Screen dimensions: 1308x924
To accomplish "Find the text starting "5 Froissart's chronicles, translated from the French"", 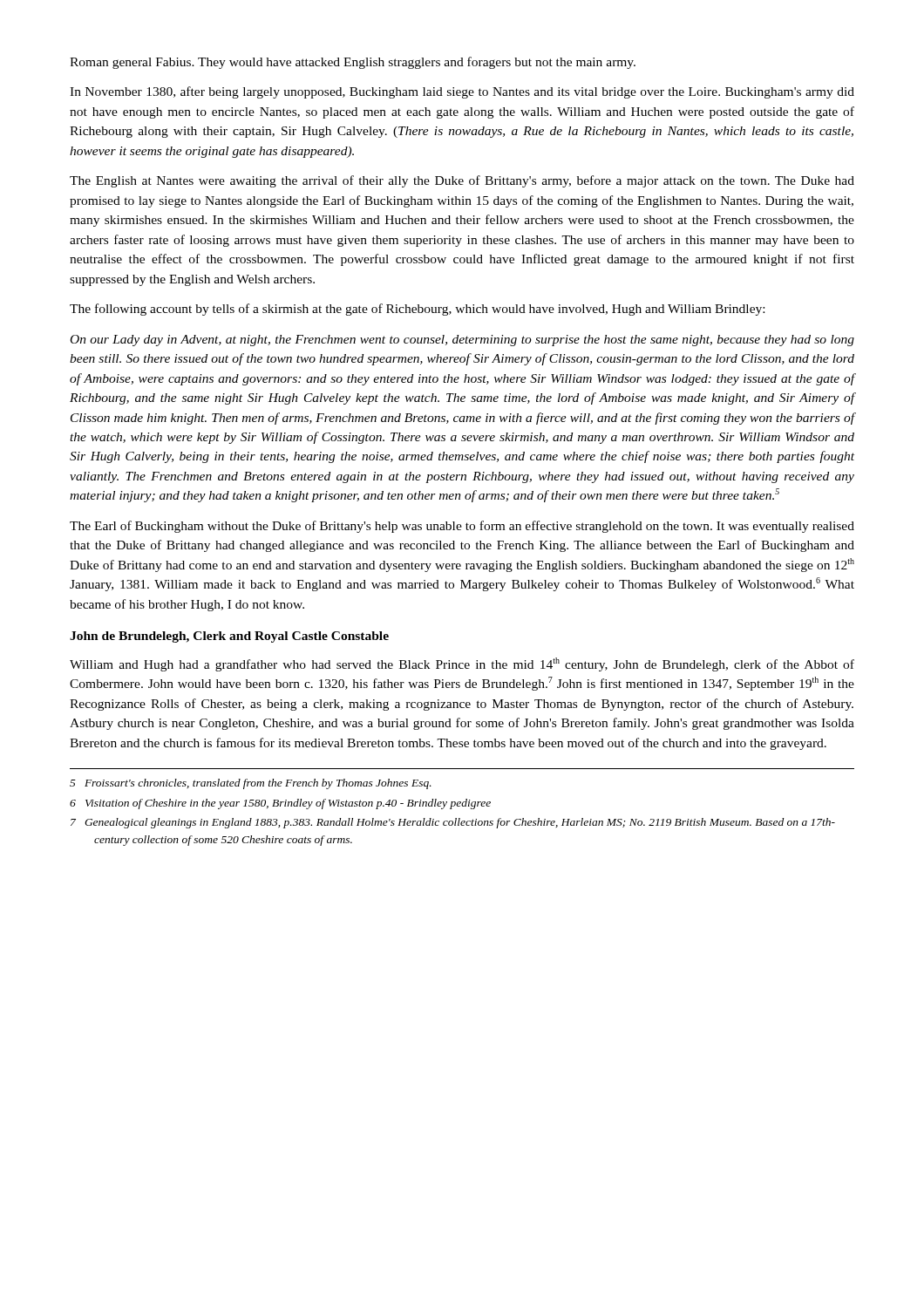I will 251,783.
